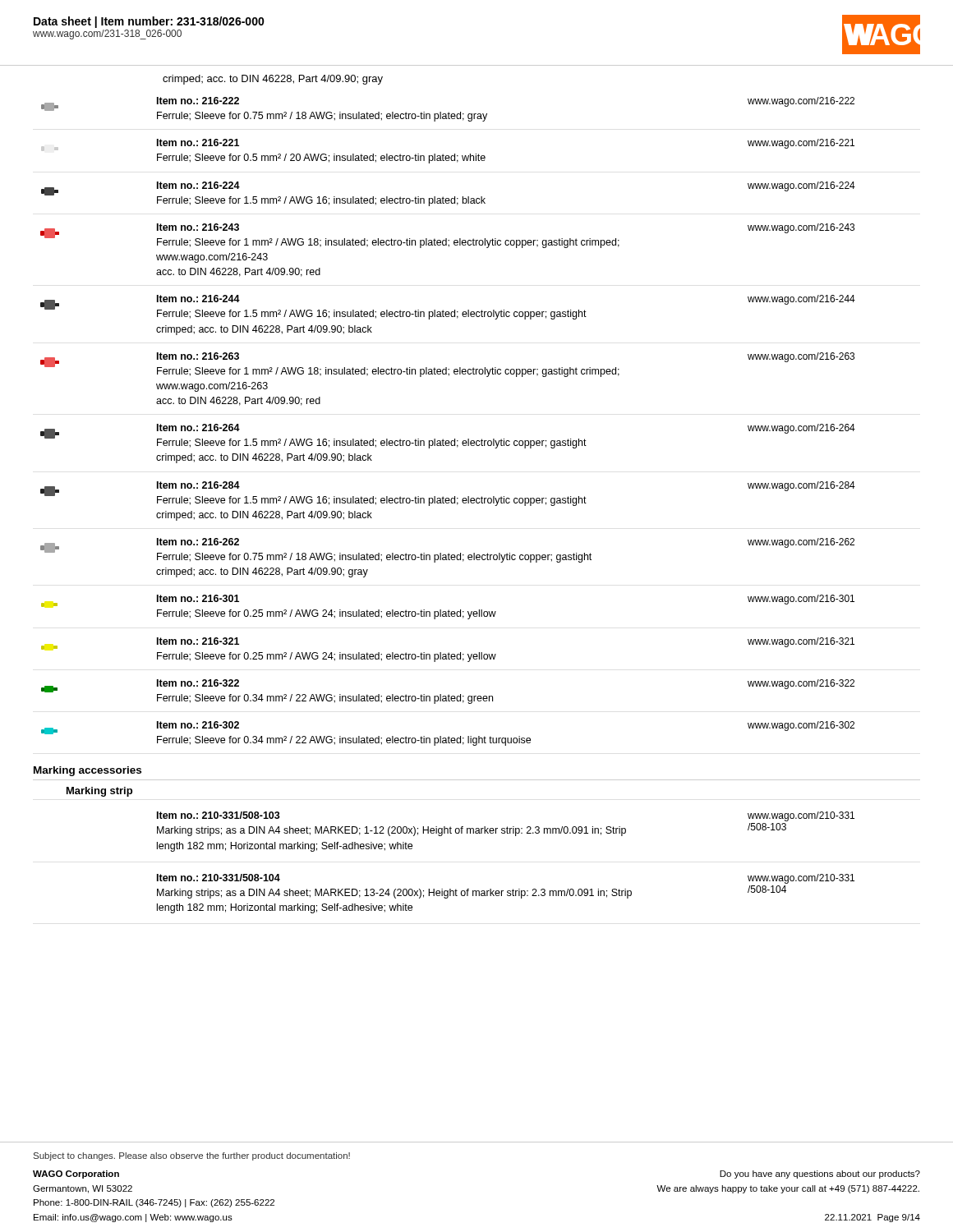The width and height of the screenshot is (953, 1232).
Task: Find the region starting "Item no.: 216-224 Ferrule; Sleeve for 1.5 mm²"
Action: (476, 193)
